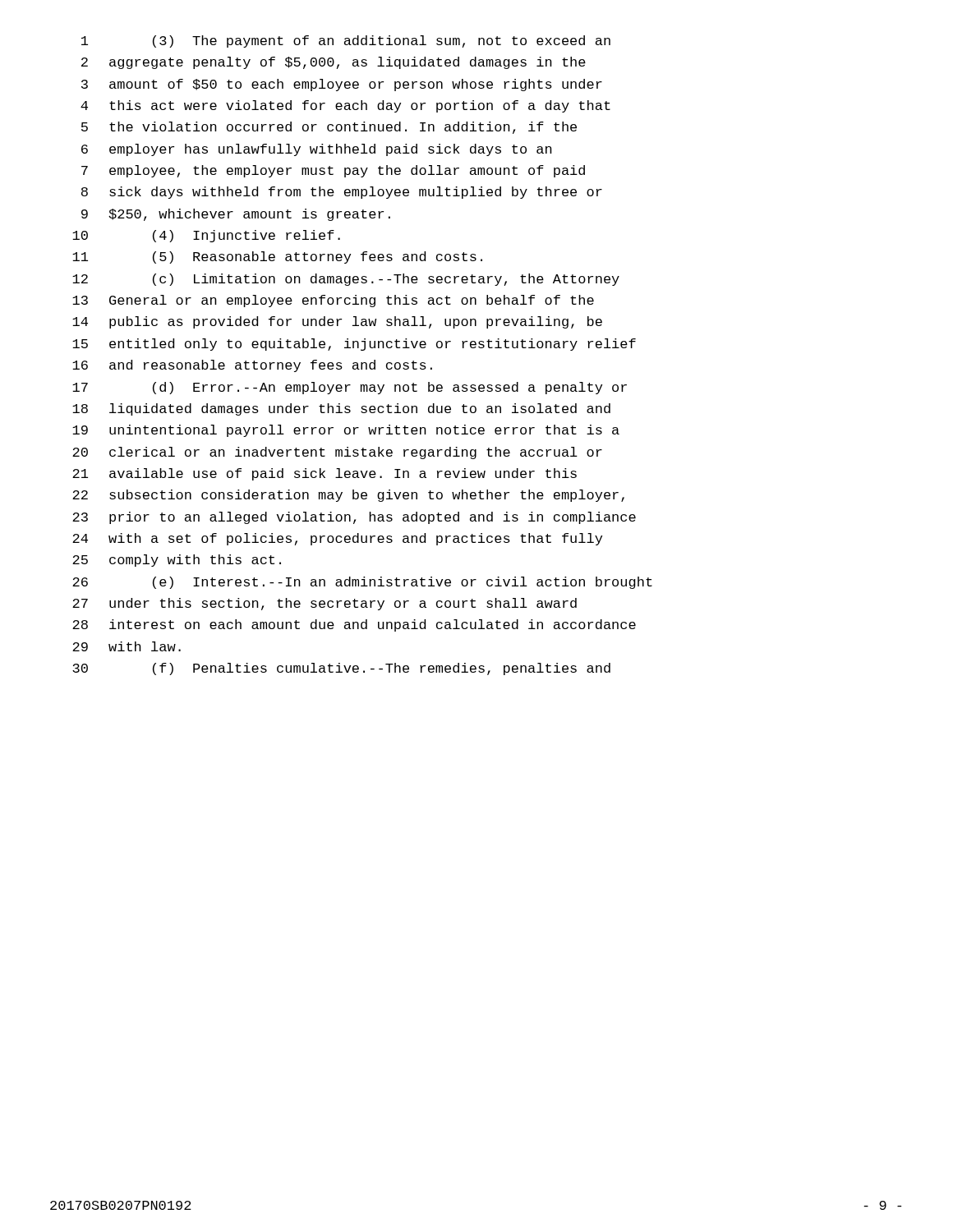Locate the list item with the text "18 liquidated damages under this"
Screen dimensions: 1232x953
tap(476, 410)
